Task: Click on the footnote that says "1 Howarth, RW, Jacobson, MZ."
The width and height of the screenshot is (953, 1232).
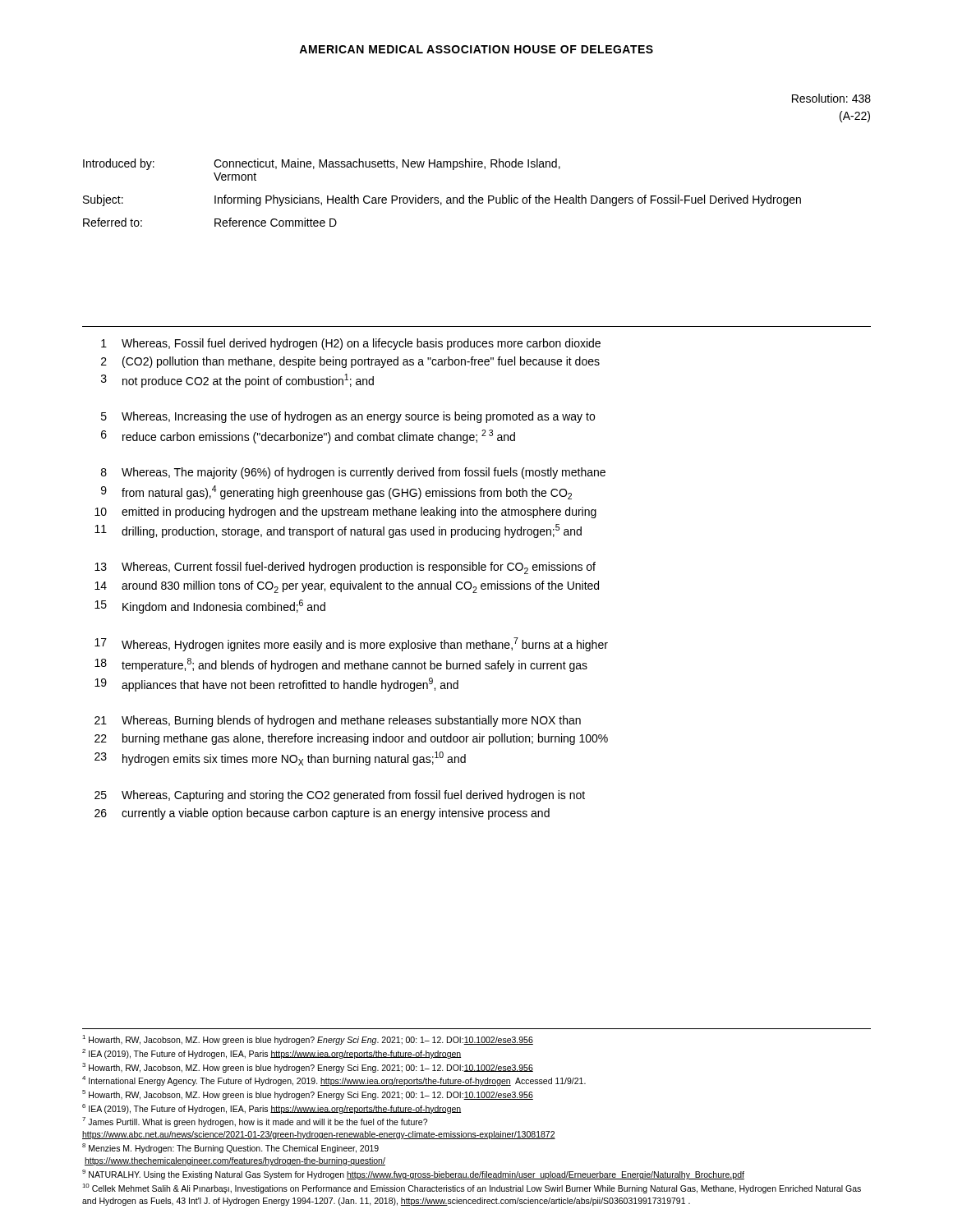Action: [308, 1040]
